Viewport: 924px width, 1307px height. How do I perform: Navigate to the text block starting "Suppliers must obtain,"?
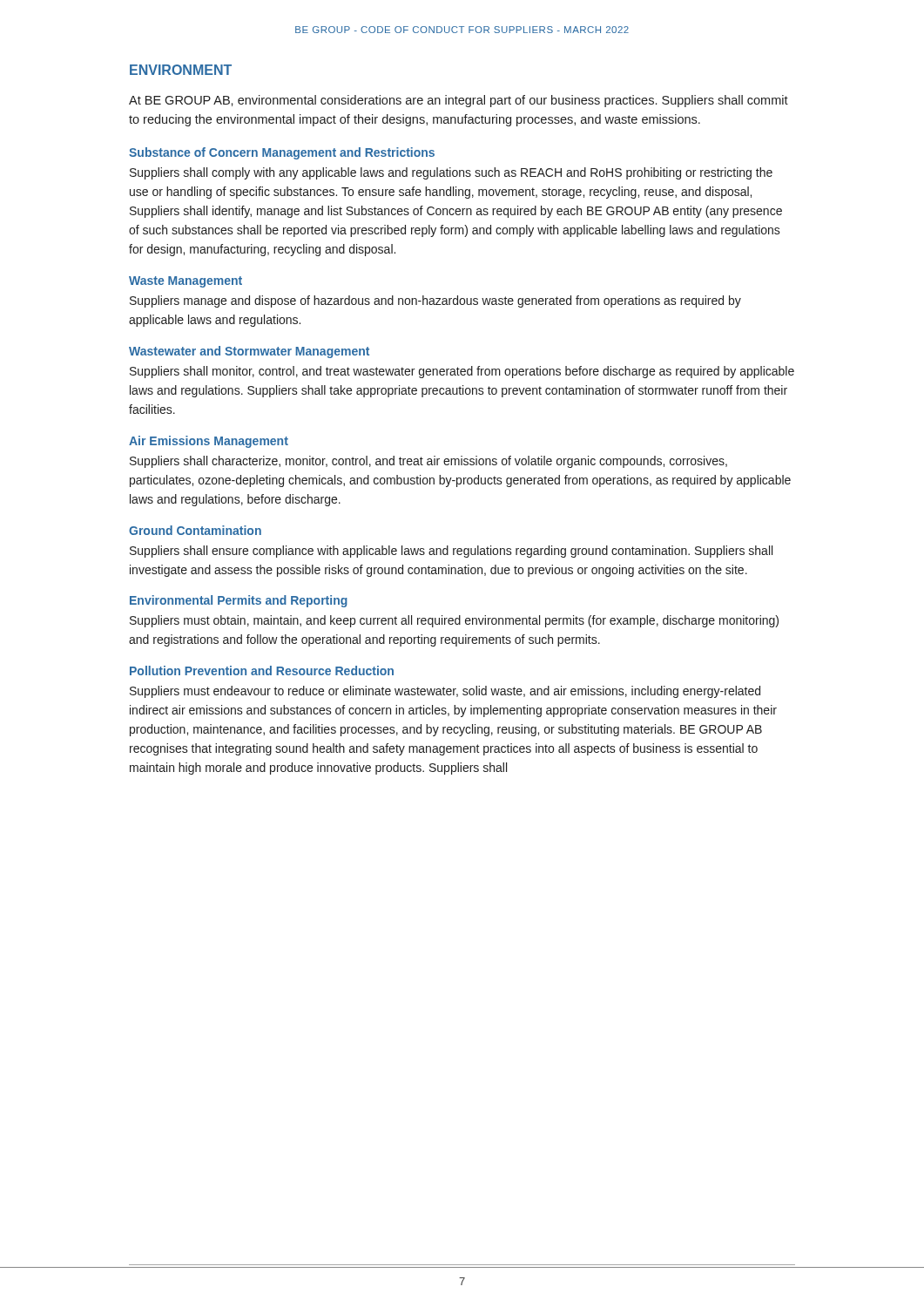click(454, 630)
